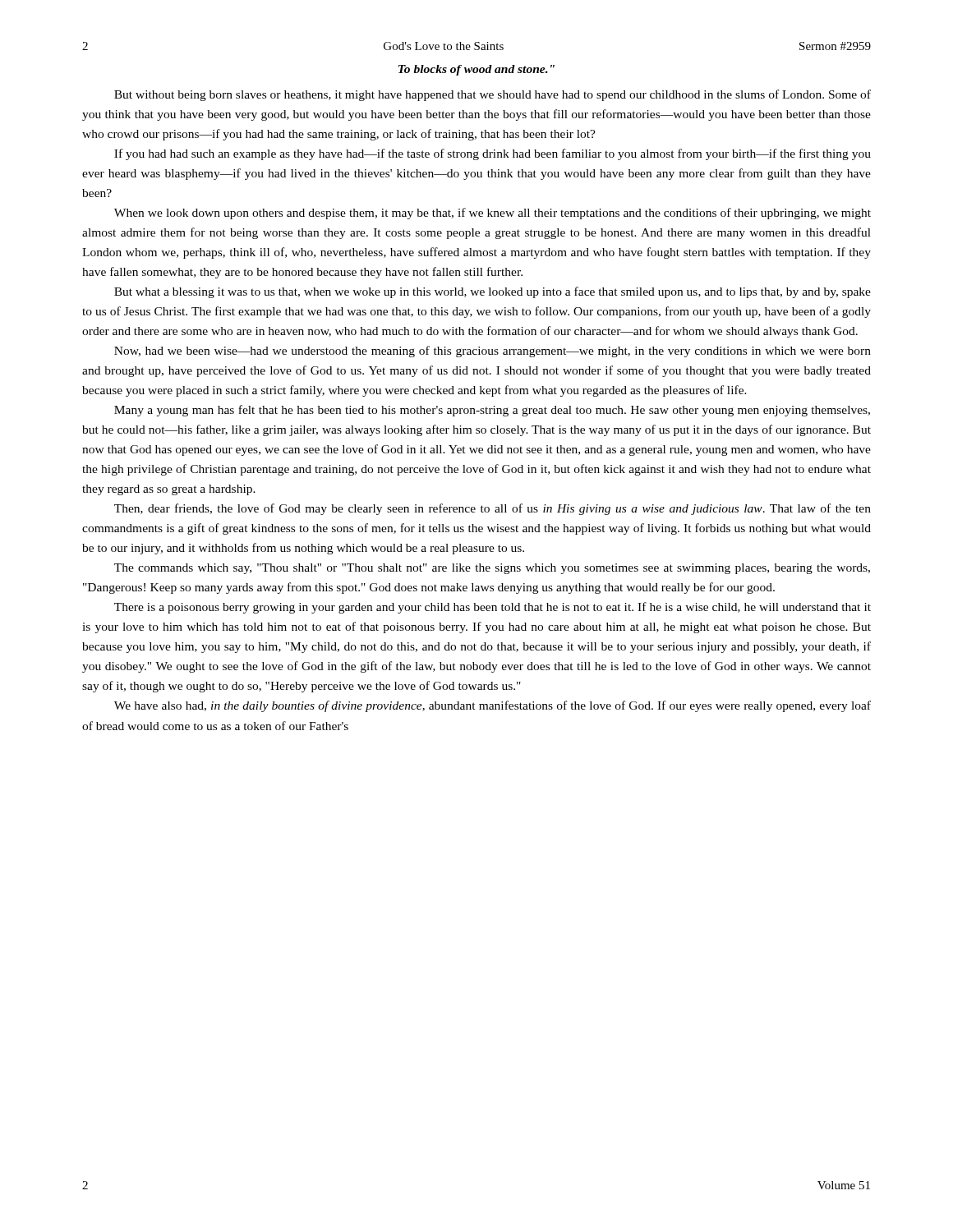
Task: Select the text starting "But what a blessing it was"
Action: pos(476,311)
